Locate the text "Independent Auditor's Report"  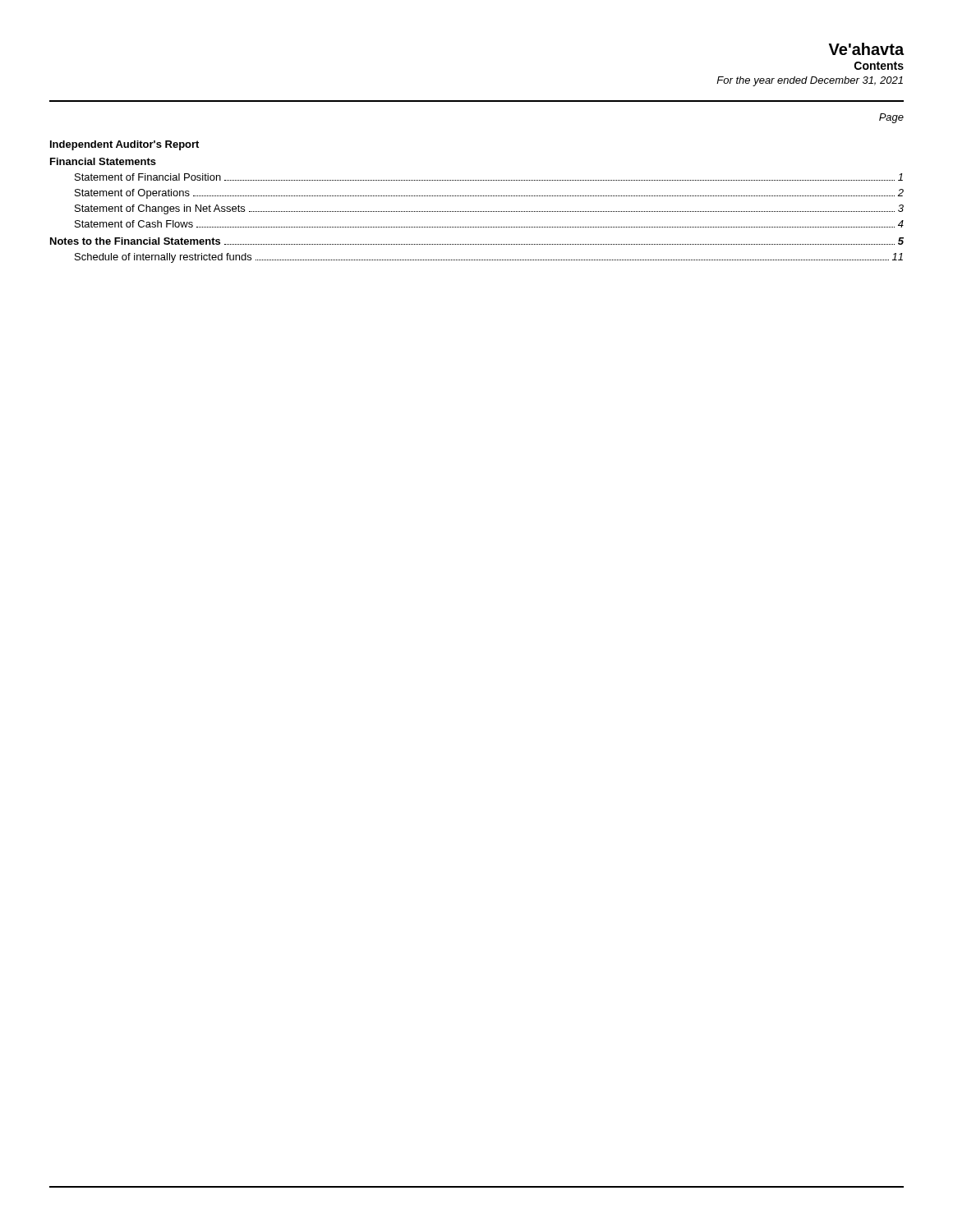coord(124,144)
